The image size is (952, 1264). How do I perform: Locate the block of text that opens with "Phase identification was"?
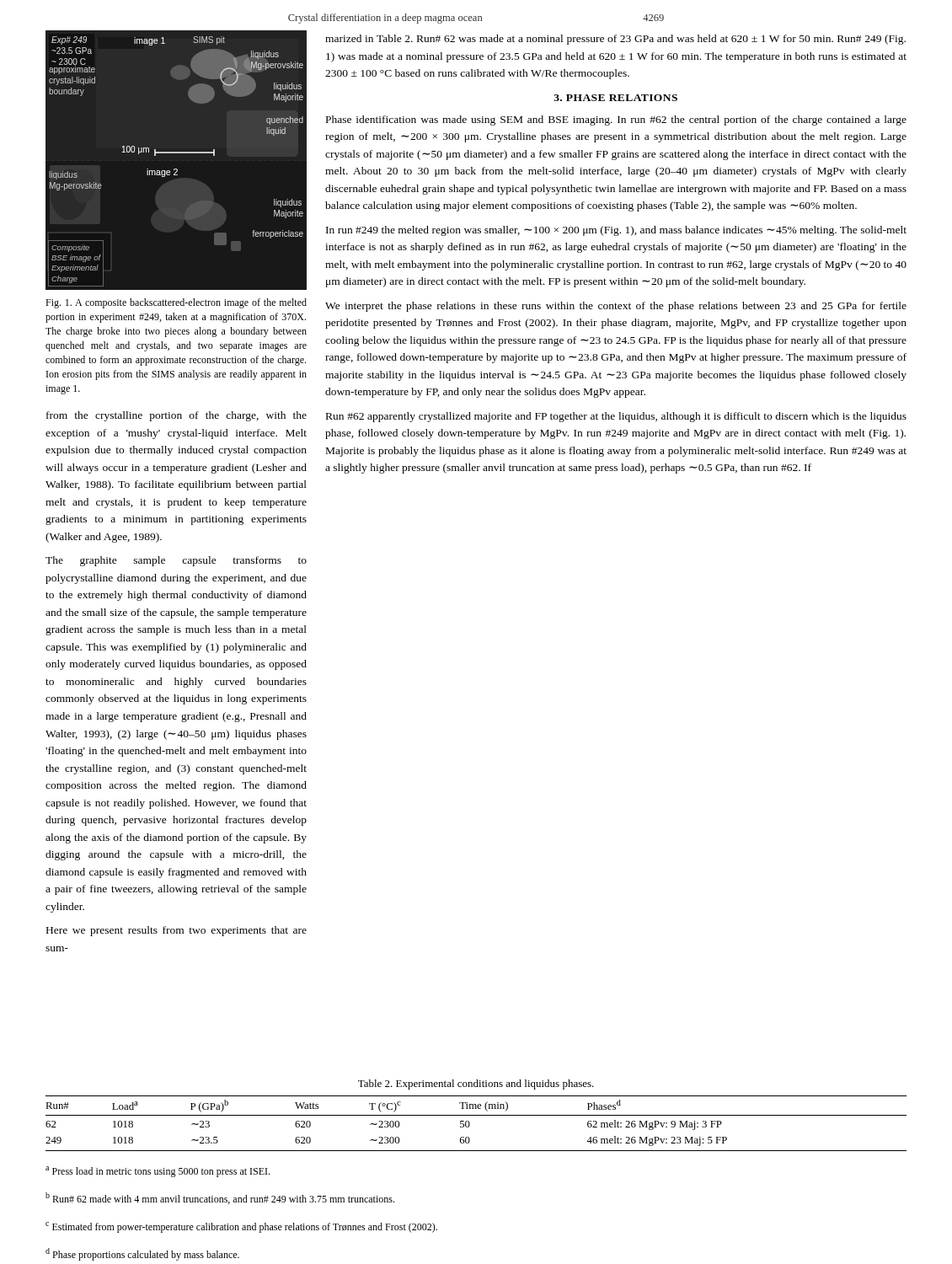[616, 162]
